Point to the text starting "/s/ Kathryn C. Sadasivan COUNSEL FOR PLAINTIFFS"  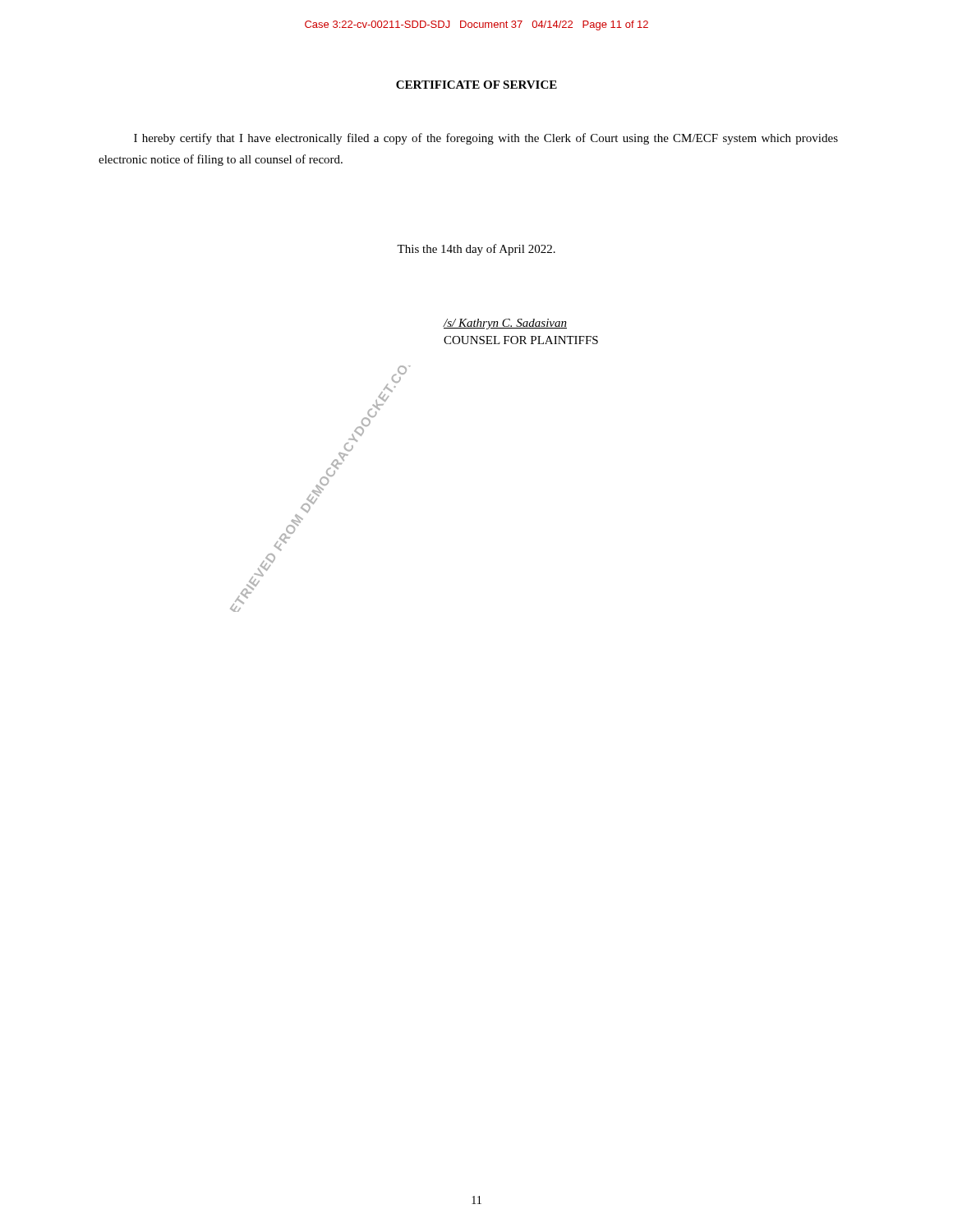(x=505, y=324)
